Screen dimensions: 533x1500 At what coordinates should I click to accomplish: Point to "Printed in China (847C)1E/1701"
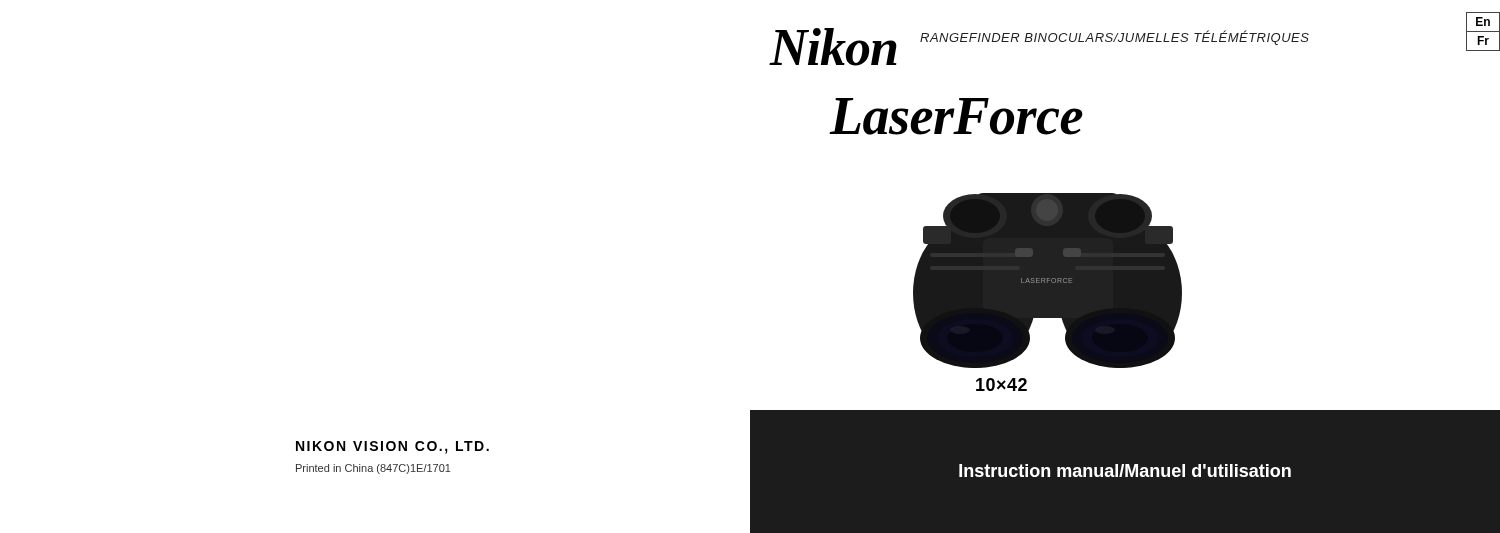373,468
